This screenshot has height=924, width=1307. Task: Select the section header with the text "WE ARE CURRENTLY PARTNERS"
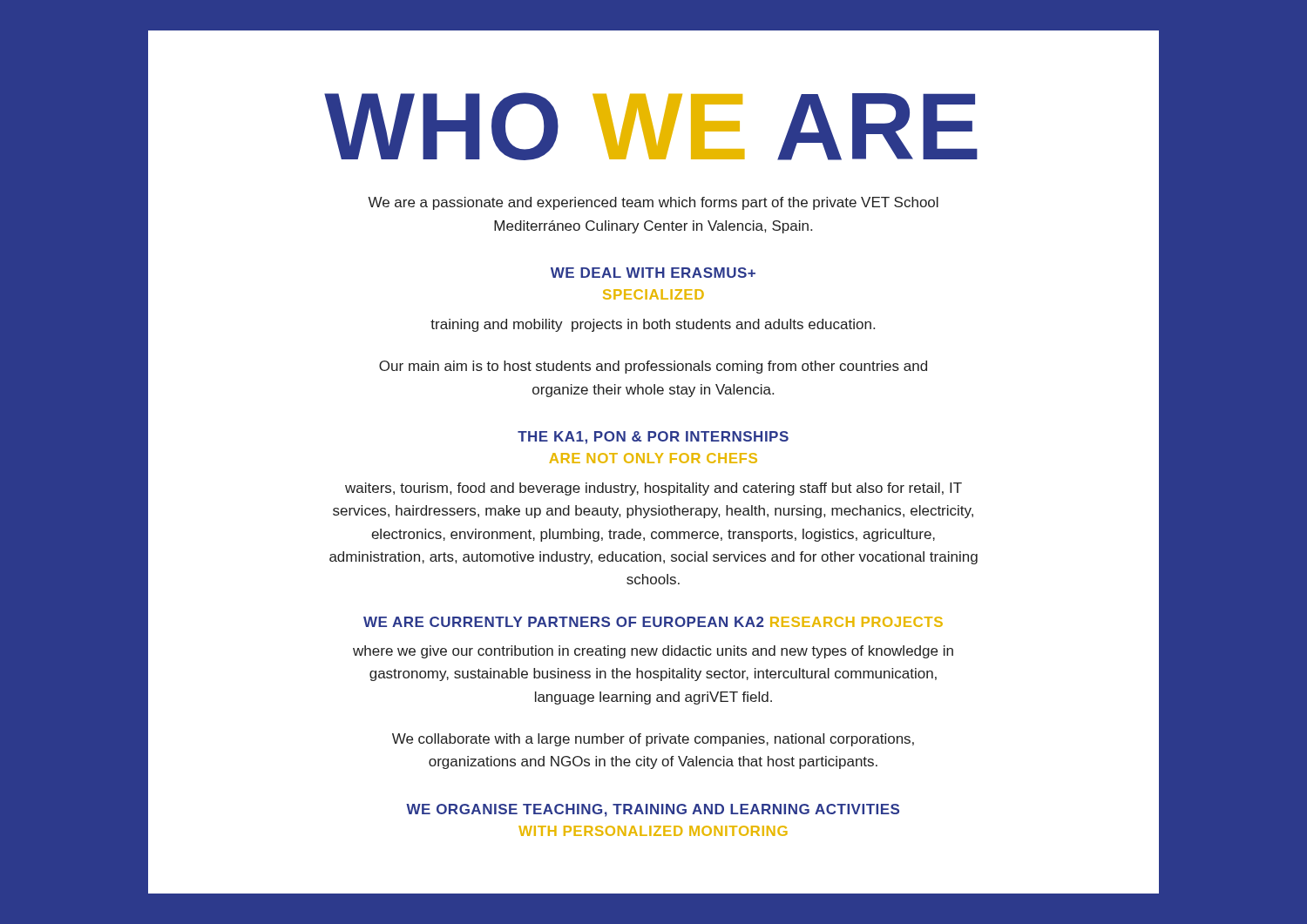(654, 622)
